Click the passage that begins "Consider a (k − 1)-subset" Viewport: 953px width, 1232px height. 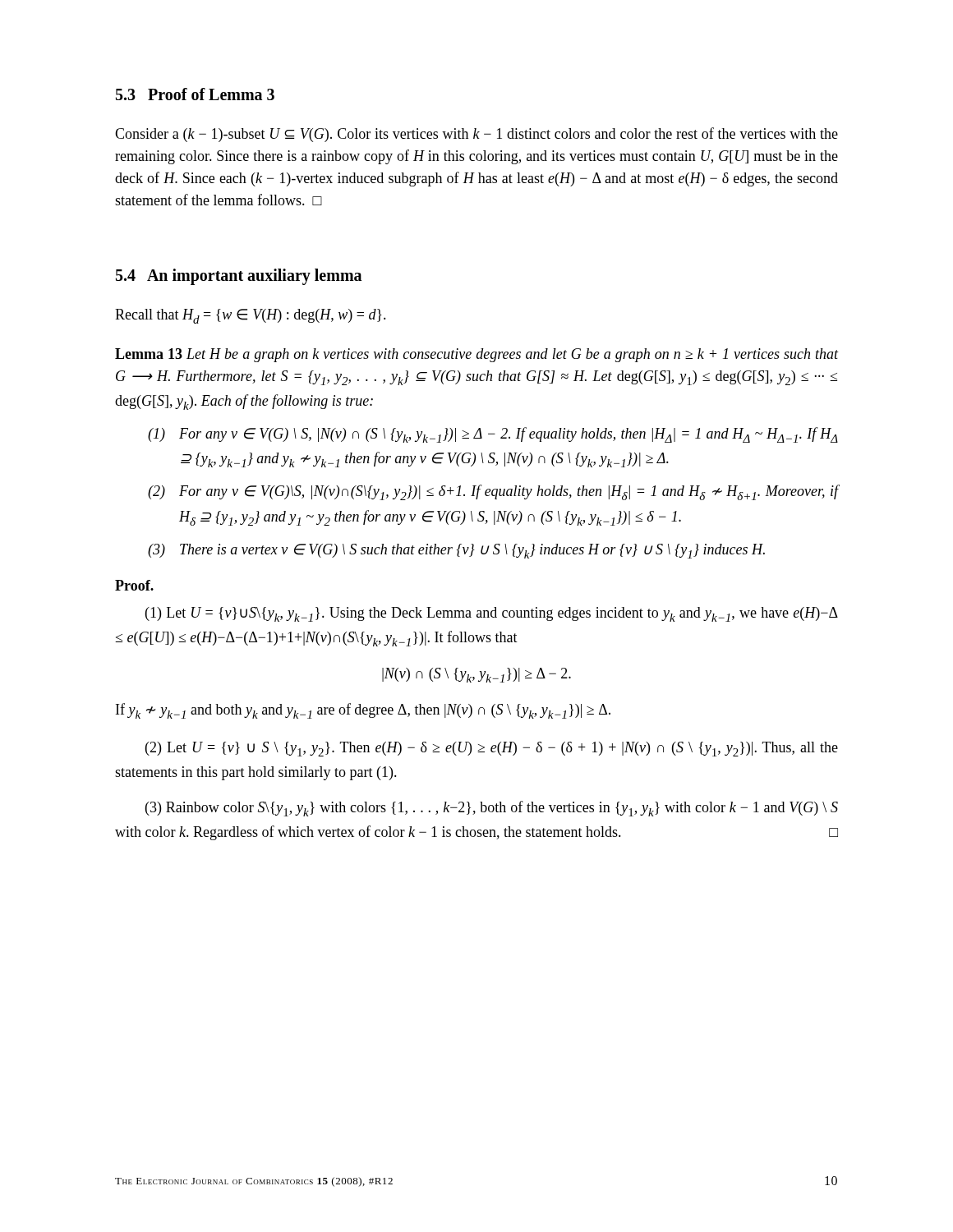click(x=476, y=167)
